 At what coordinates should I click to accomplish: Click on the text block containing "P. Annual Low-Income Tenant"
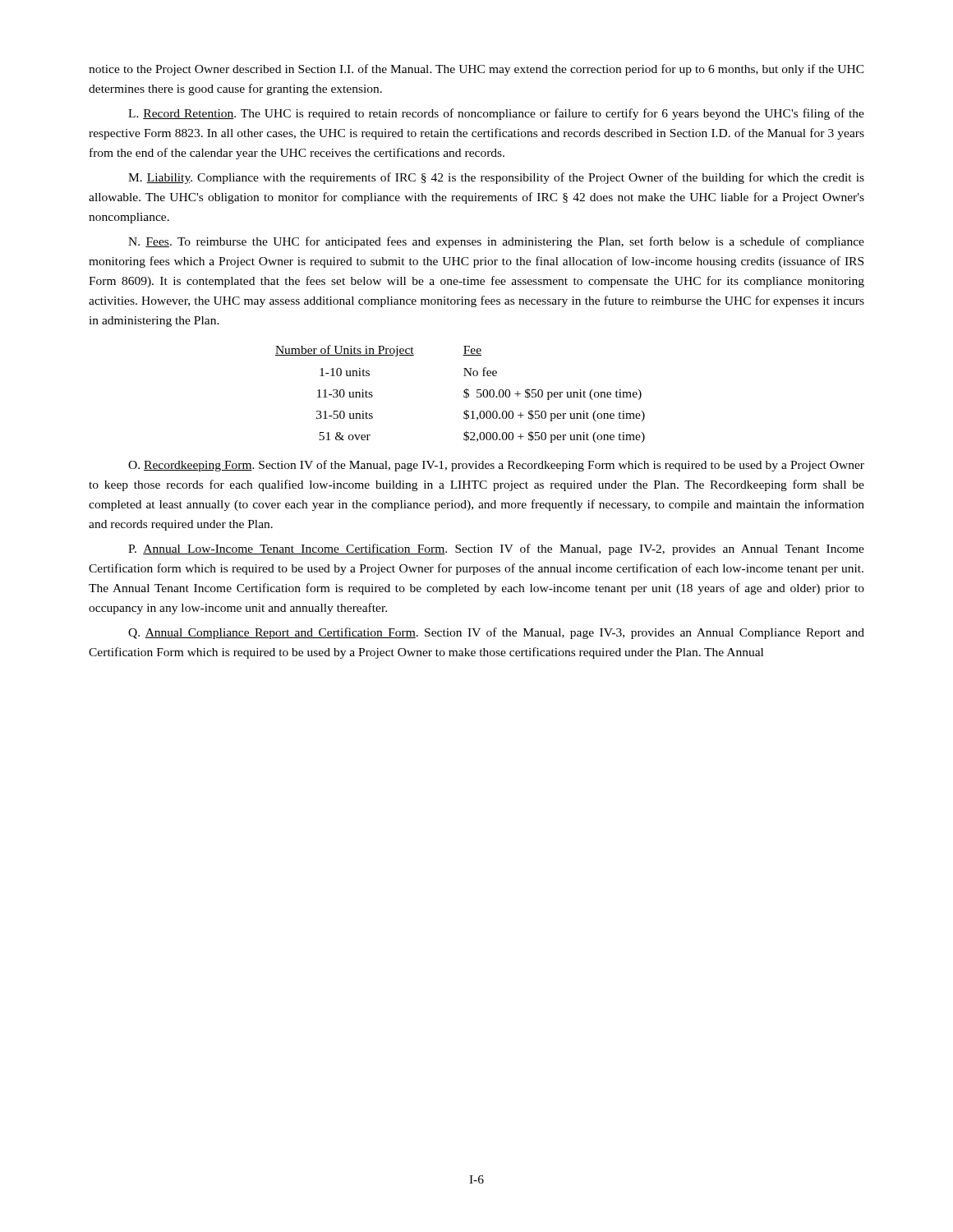click(476, 578)
